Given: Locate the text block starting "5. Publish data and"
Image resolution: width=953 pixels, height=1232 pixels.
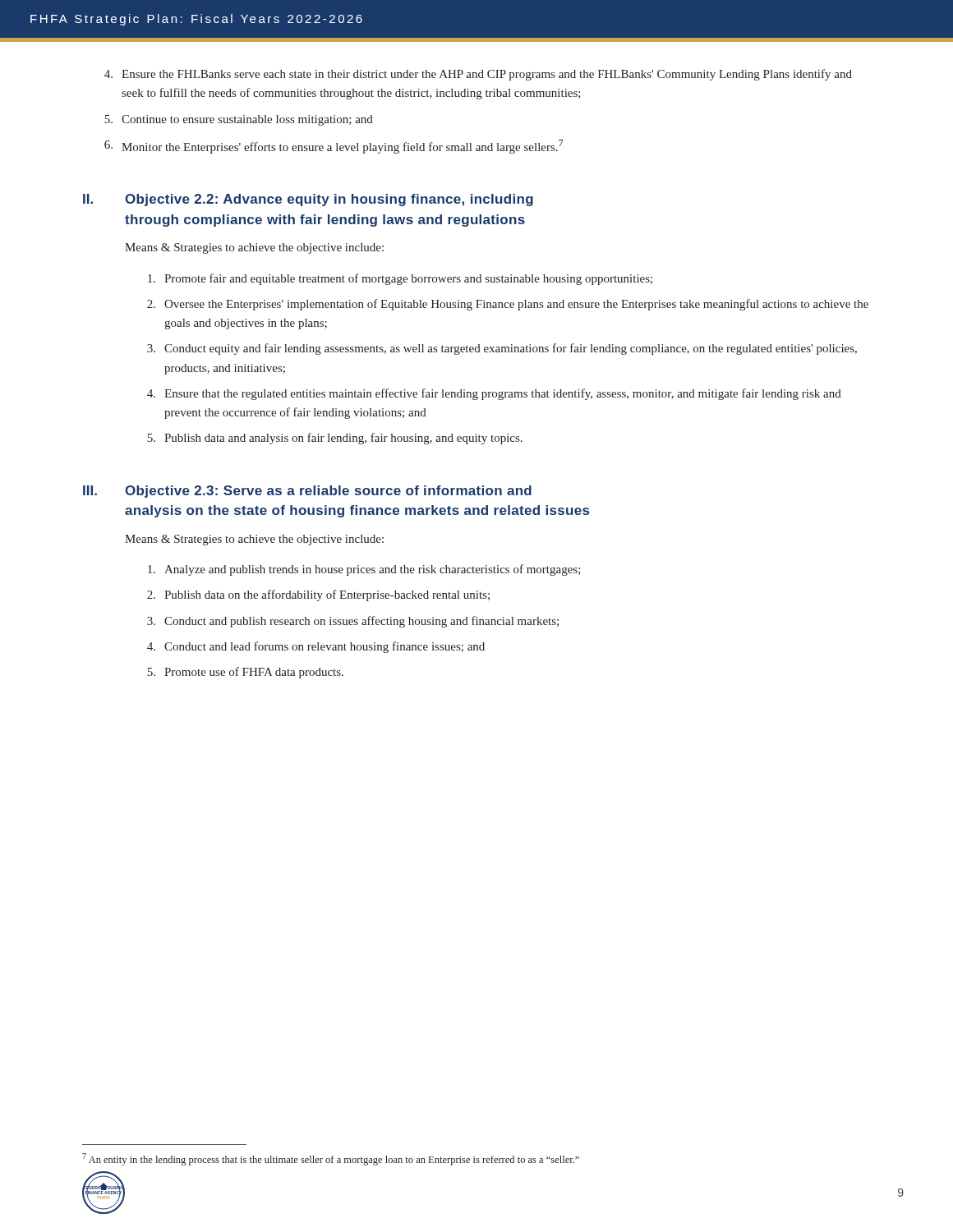Looking at the screenshot, I should click(498, 439).
